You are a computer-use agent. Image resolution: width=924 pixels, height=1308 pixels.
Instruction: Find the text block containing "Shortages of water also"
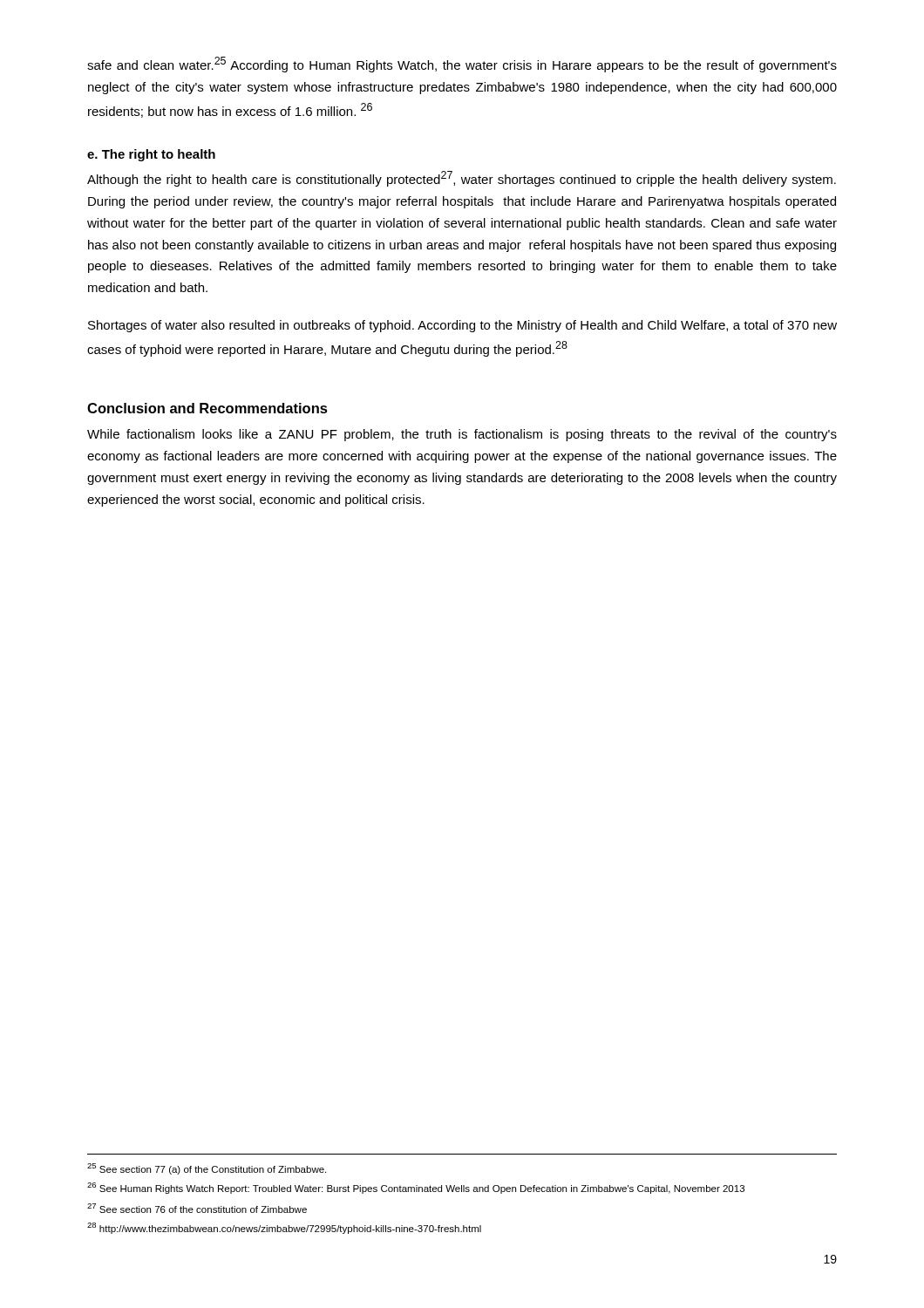[462, 337]
